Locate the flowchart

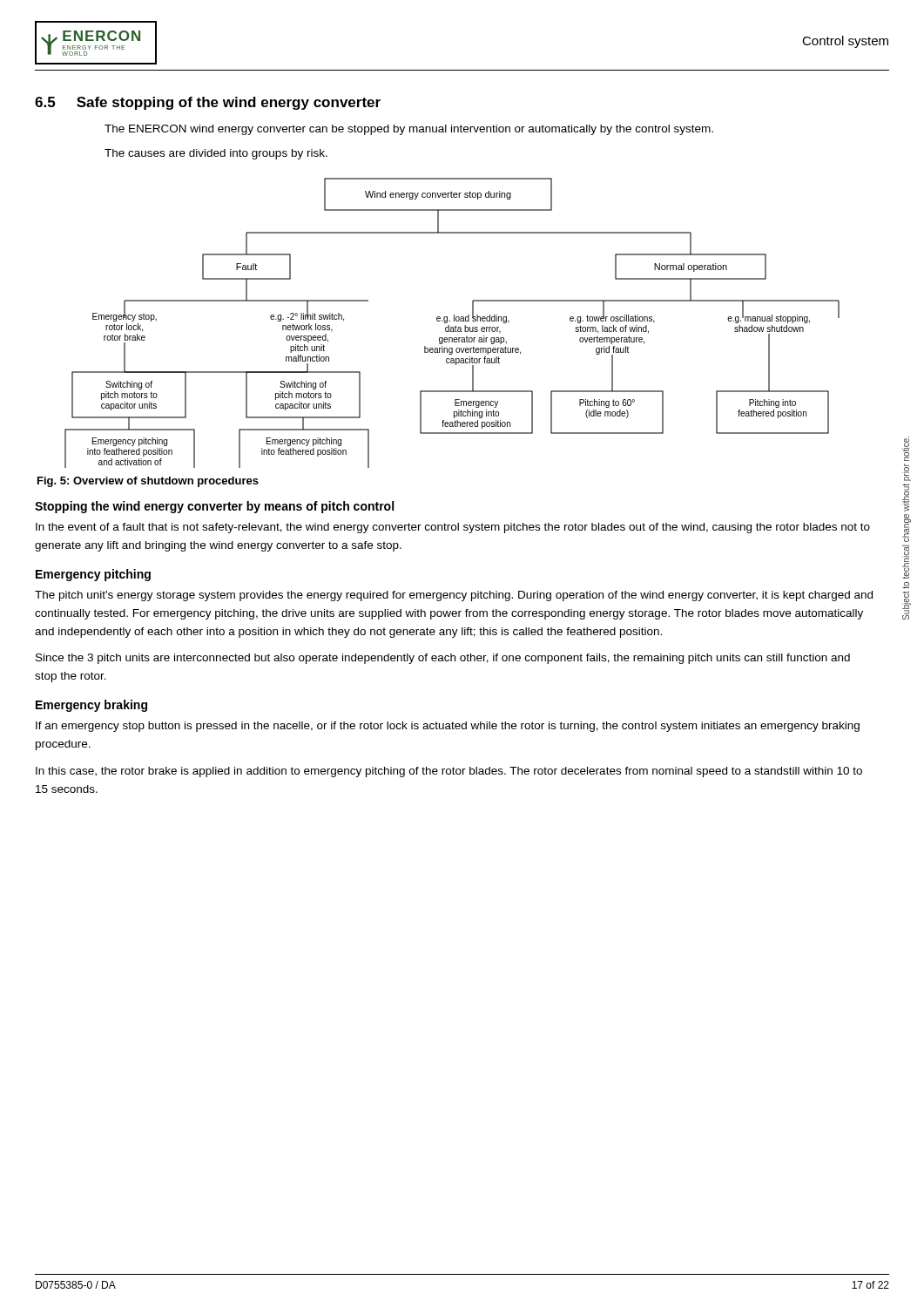(x=464, y=321)
